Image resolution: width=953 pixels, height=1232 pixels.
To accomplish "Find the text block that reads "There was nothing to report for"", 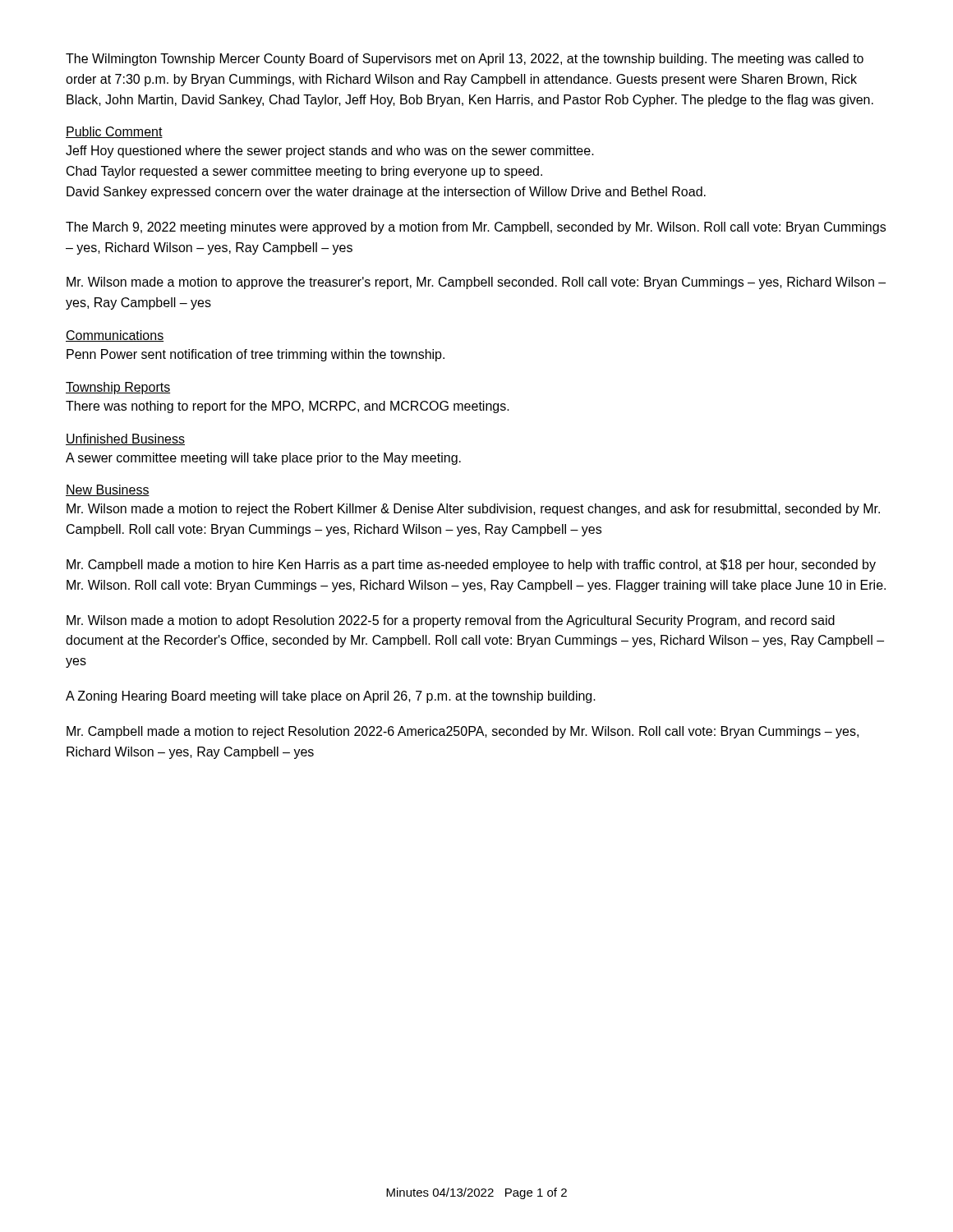I will pos(288,406).
